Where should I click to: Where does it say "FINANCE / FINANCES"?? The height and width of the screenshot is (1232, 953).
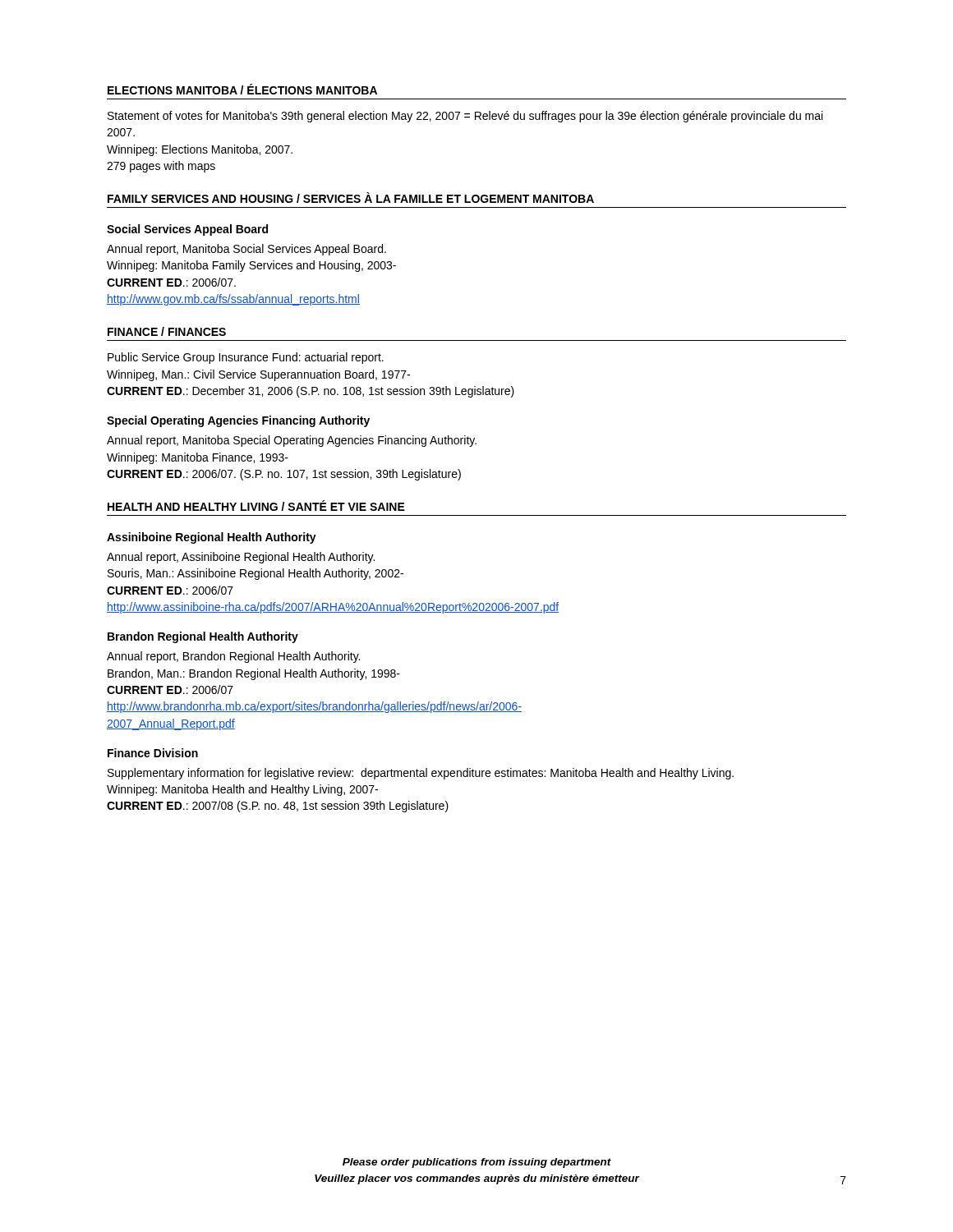167,332
